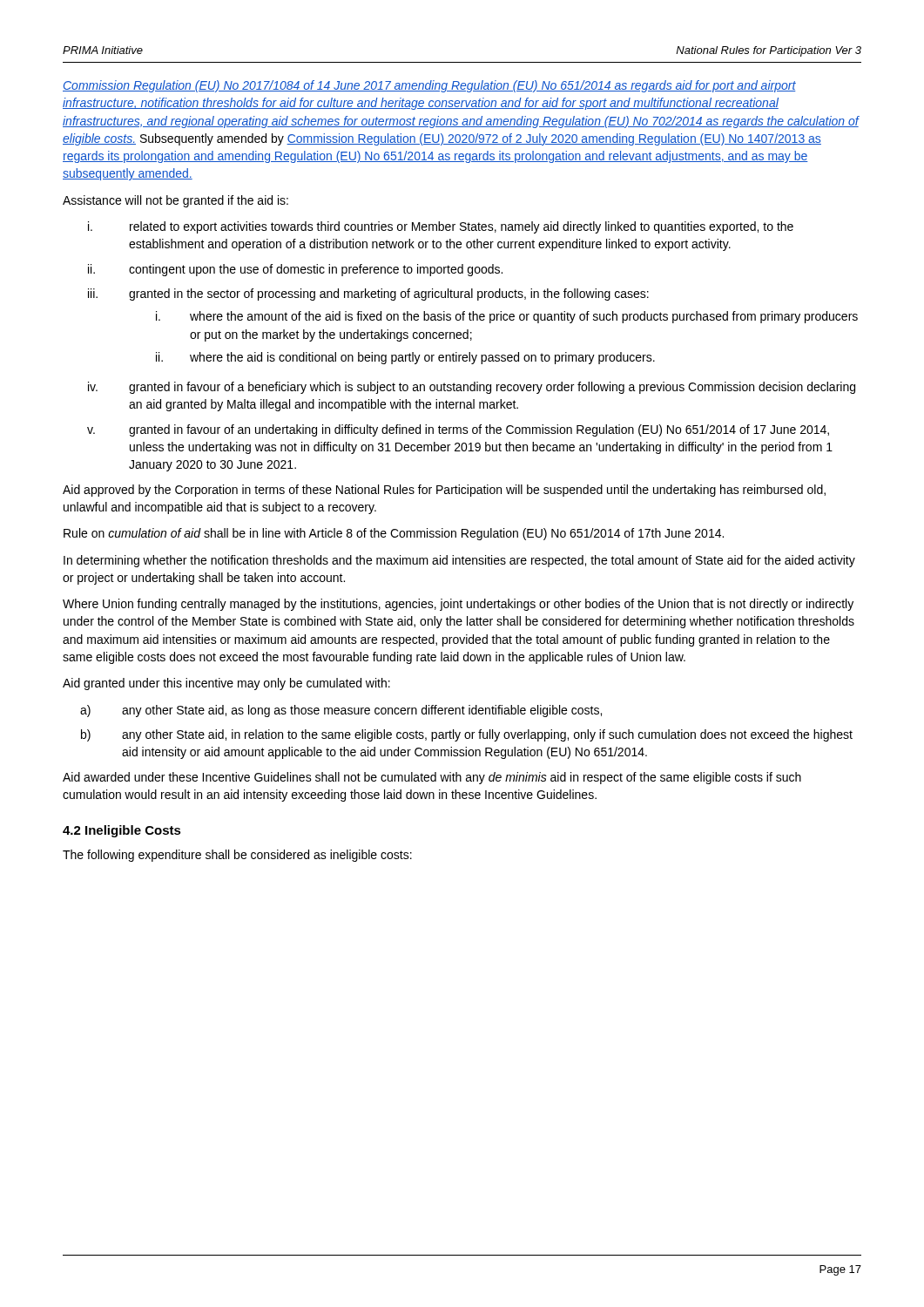The image size is (924, 1307).
Task: Find the block on this page that starts "Commission Regulation (EU) No"
Action: [462, 130]
